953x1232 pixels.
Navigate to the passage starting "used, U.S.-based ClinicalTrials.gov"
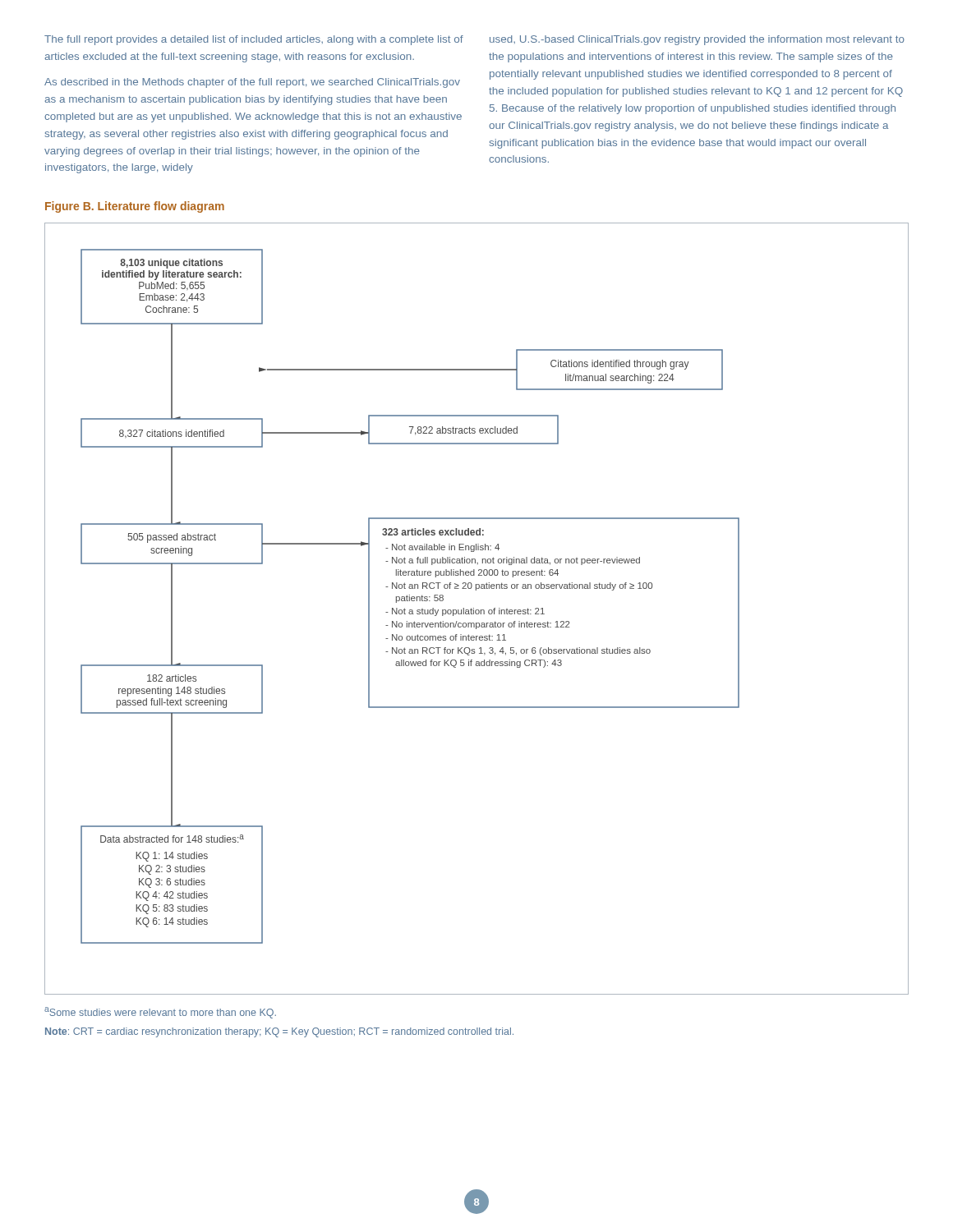point(699,100)
